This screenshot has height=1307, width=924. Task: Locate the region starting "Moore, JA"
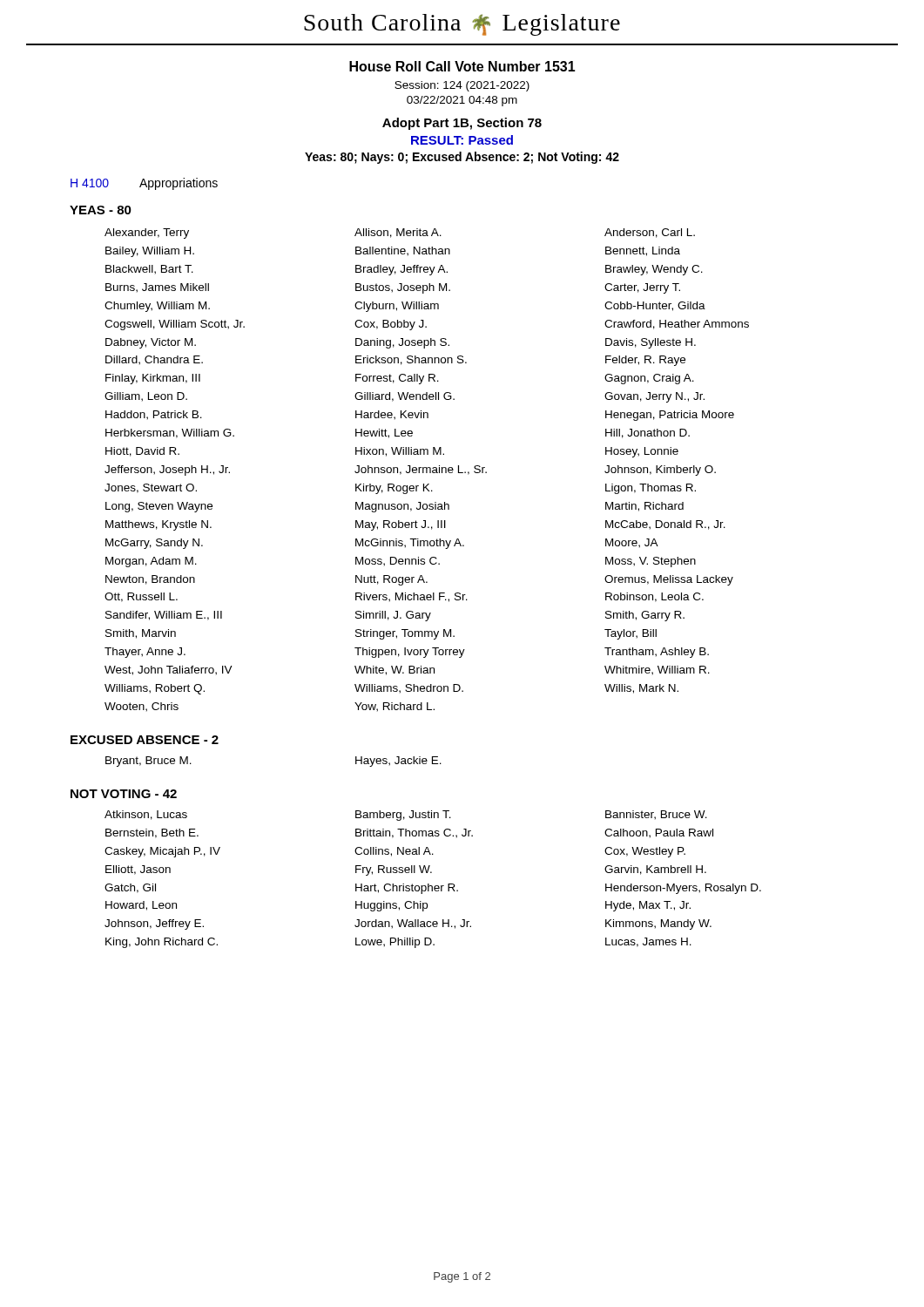click(x=631, y=542)
